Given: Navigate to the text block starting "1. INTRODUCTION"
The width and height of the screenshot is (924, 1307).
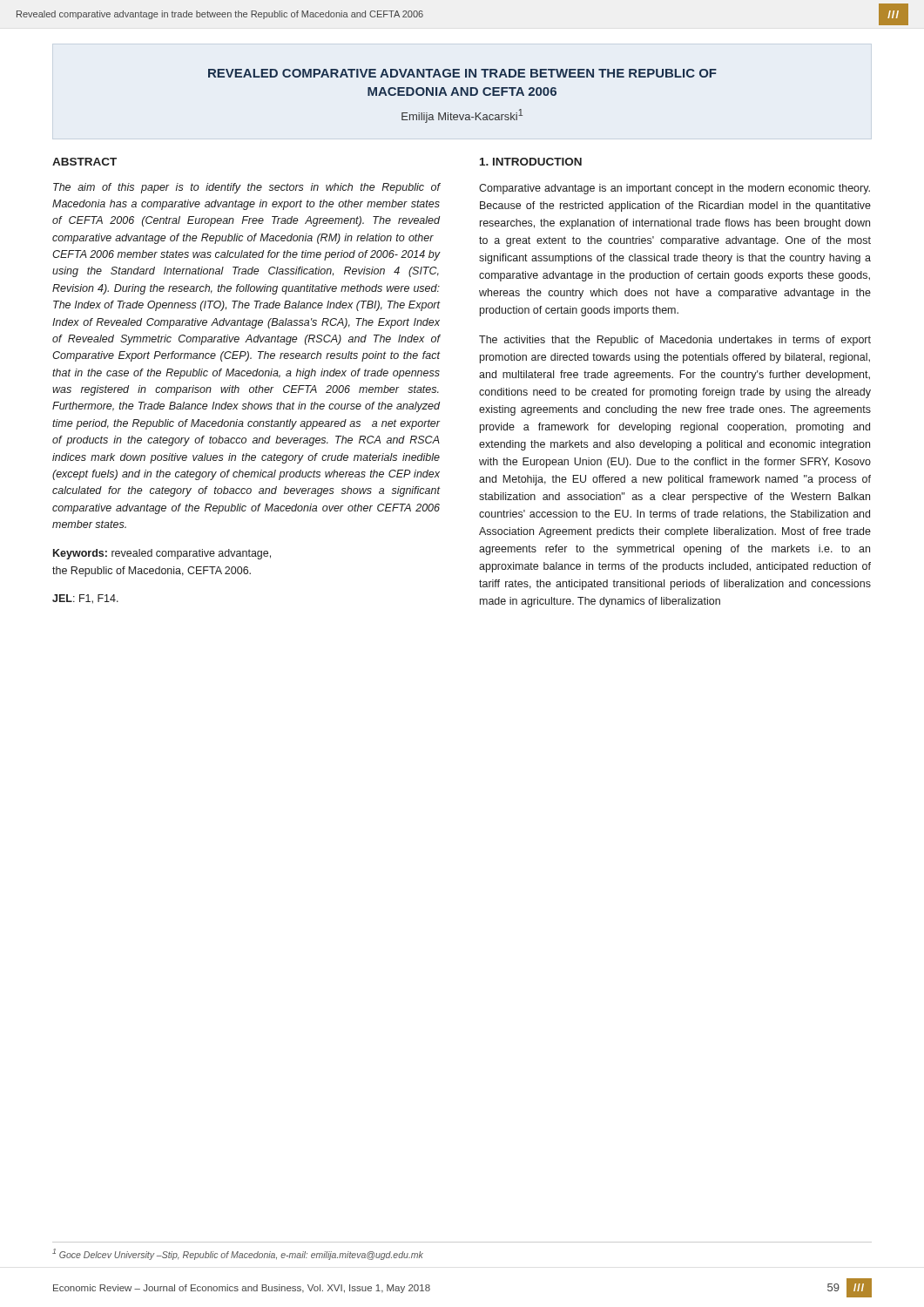Looking at the screenshot, I should coord(531,162).
